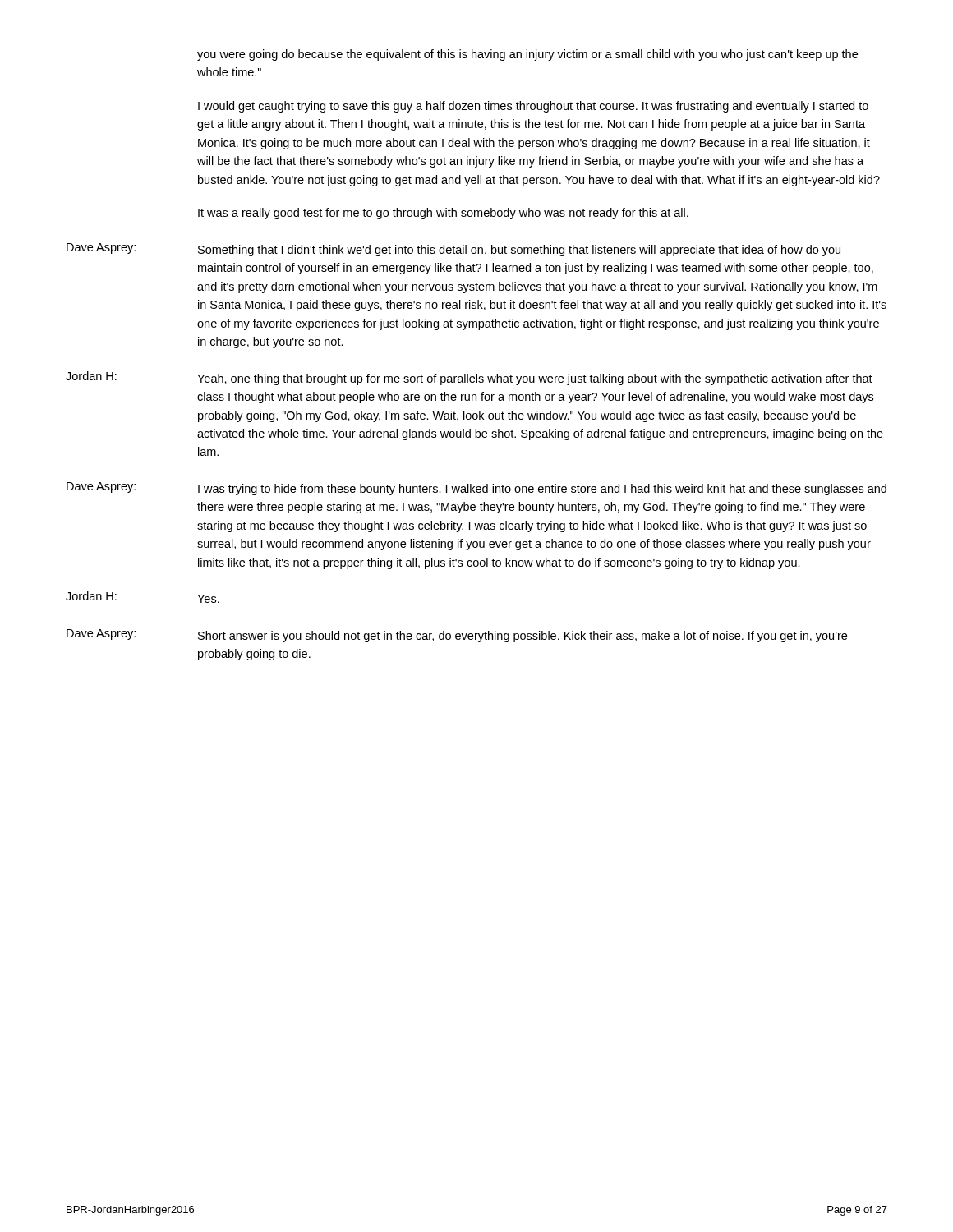Locate the text block that reads "I would get caught trying to save"
953x1232 pixels.
(x=538, y=143)
